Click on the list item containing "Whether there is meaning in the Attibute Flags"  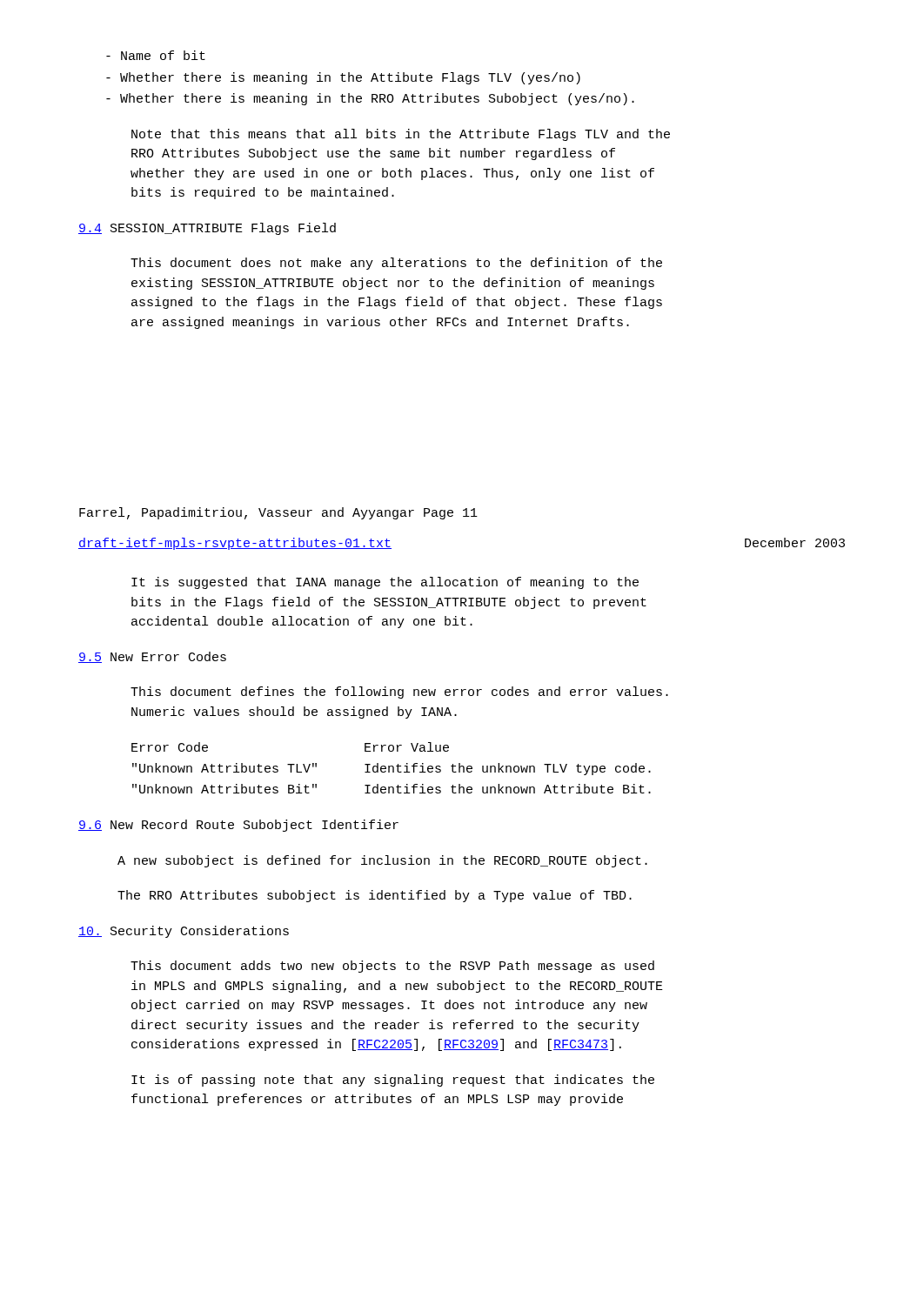coord(343,78)
